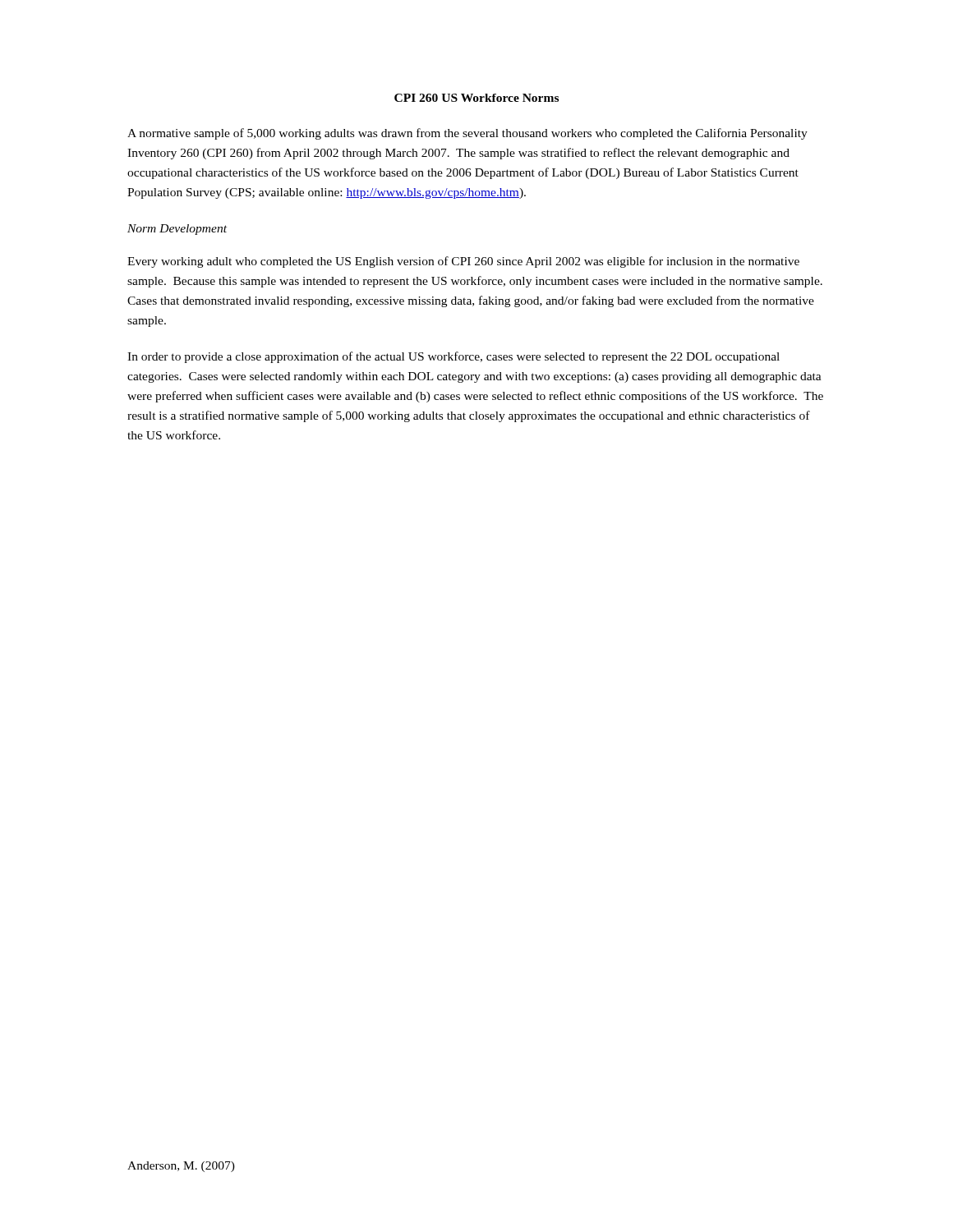Locate the section header with the text "Norm Development"
The image size is (953, 1232).
pos(177,228)
